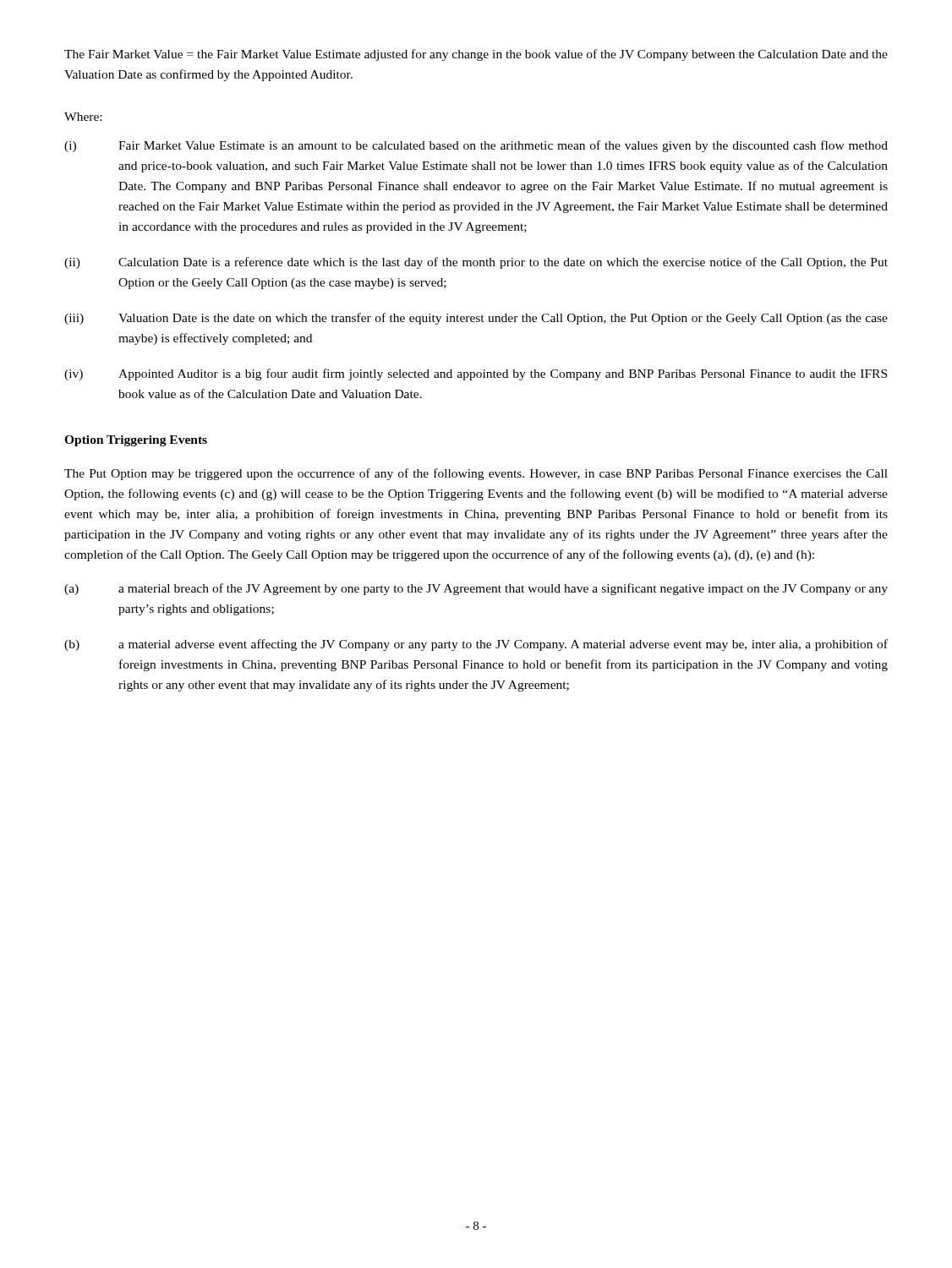Screen dimensions: 1268x952
Task: Locate the section header
Action: pos(476,440)
